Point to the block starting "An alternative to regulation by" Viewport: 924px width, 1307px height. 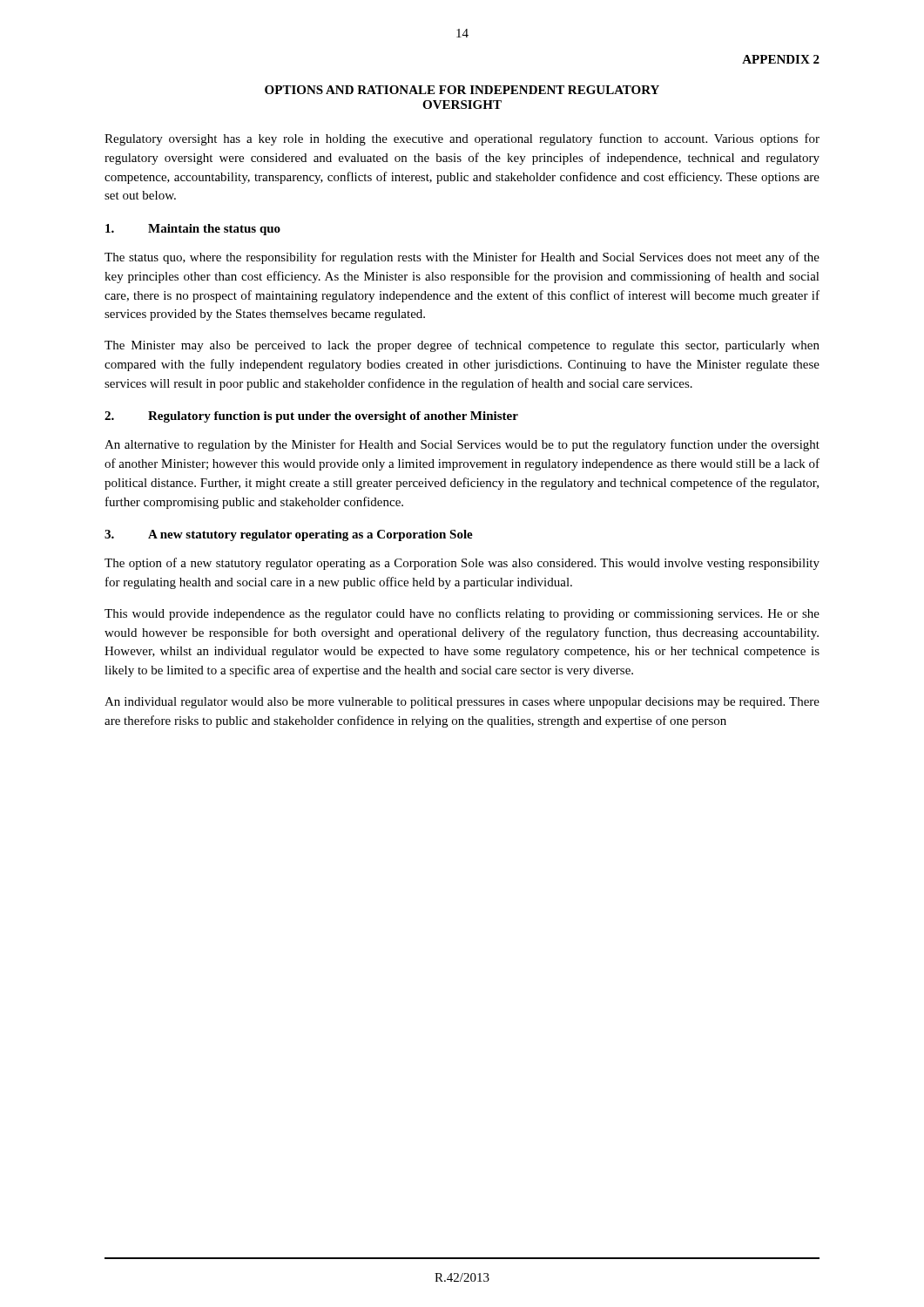[x=462, y=473]
